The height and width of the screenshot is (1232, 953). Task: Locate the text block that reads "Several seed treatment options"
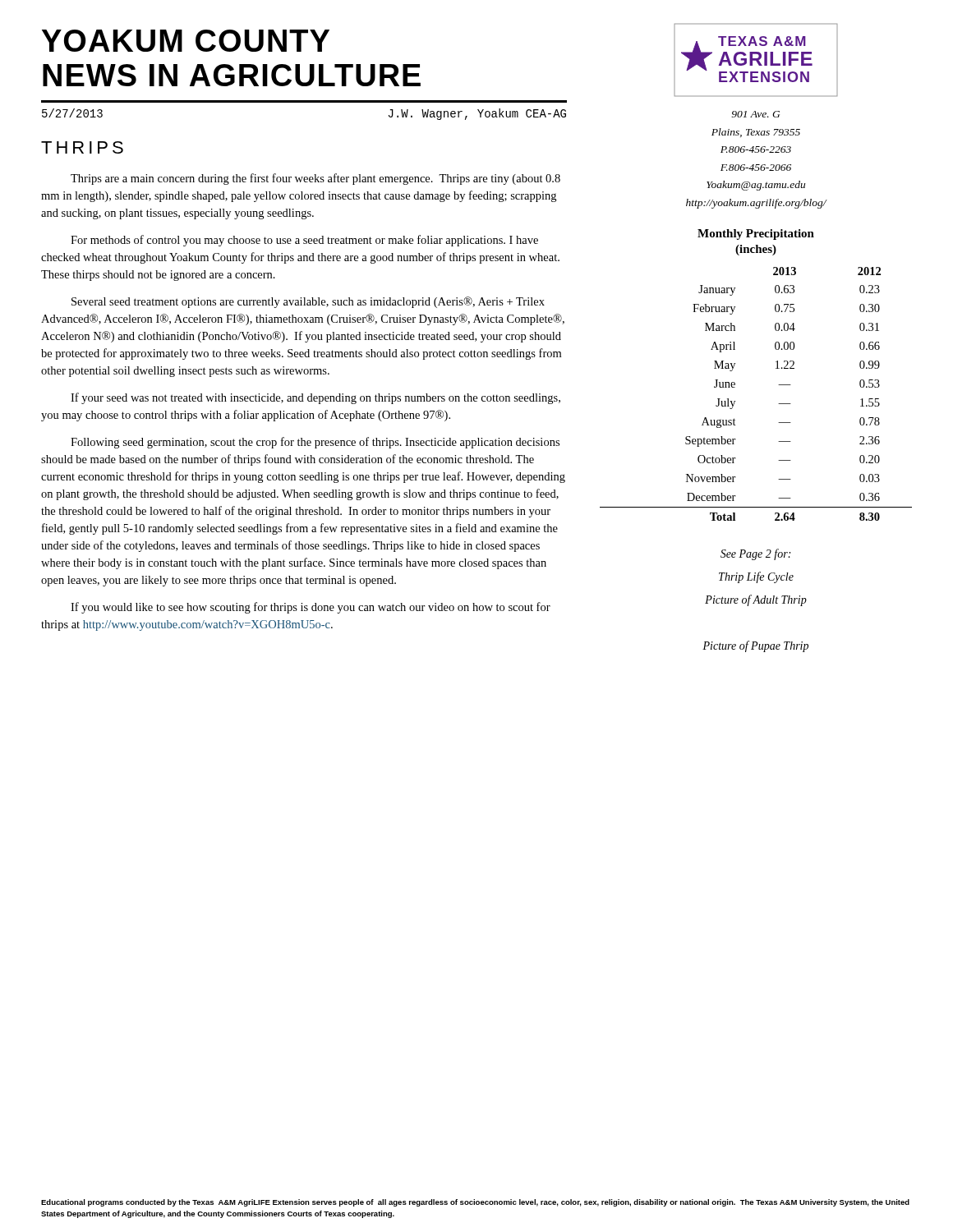point(303,336)
